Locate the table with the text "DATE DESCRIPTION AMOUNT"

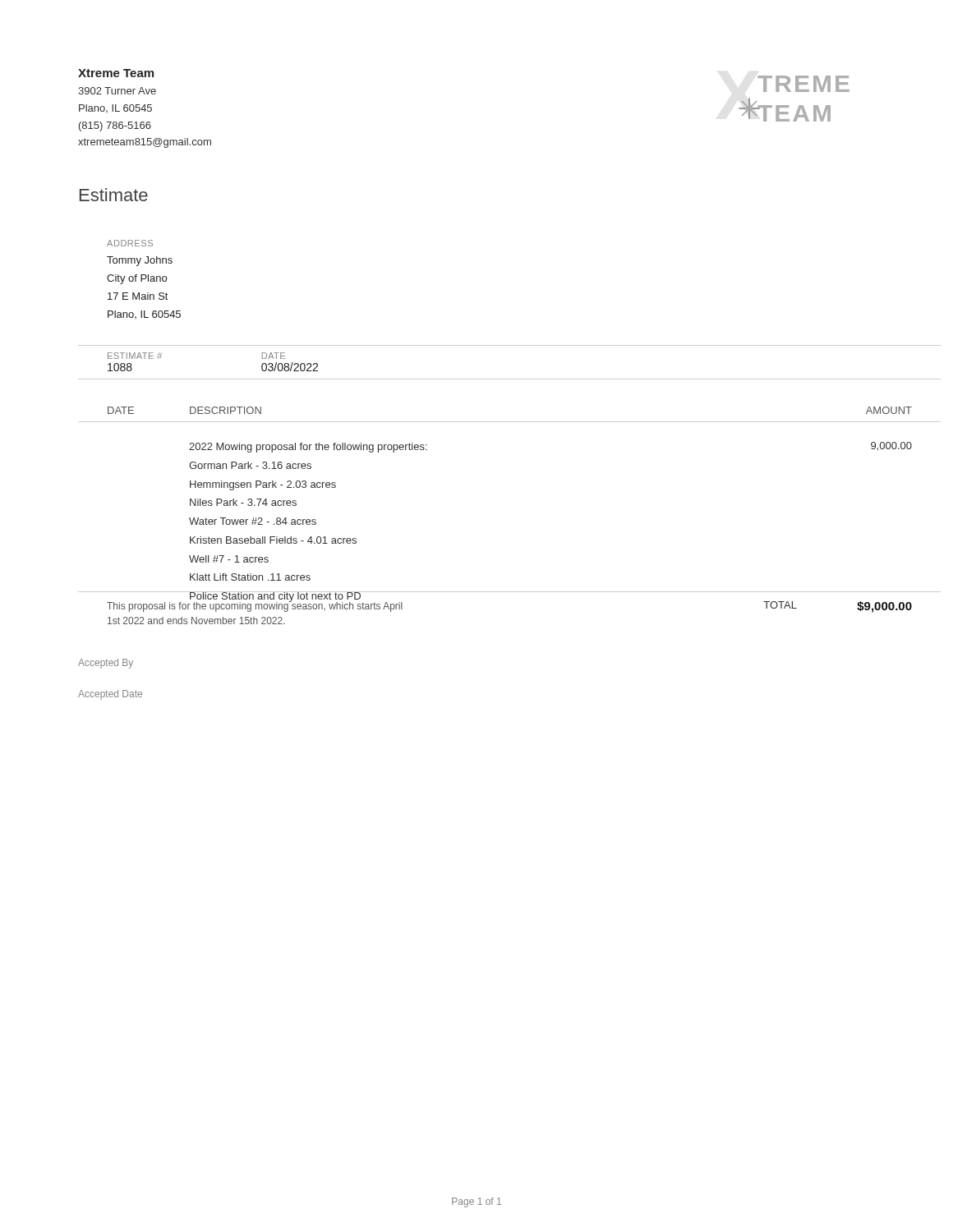click(x=509, y=411)
